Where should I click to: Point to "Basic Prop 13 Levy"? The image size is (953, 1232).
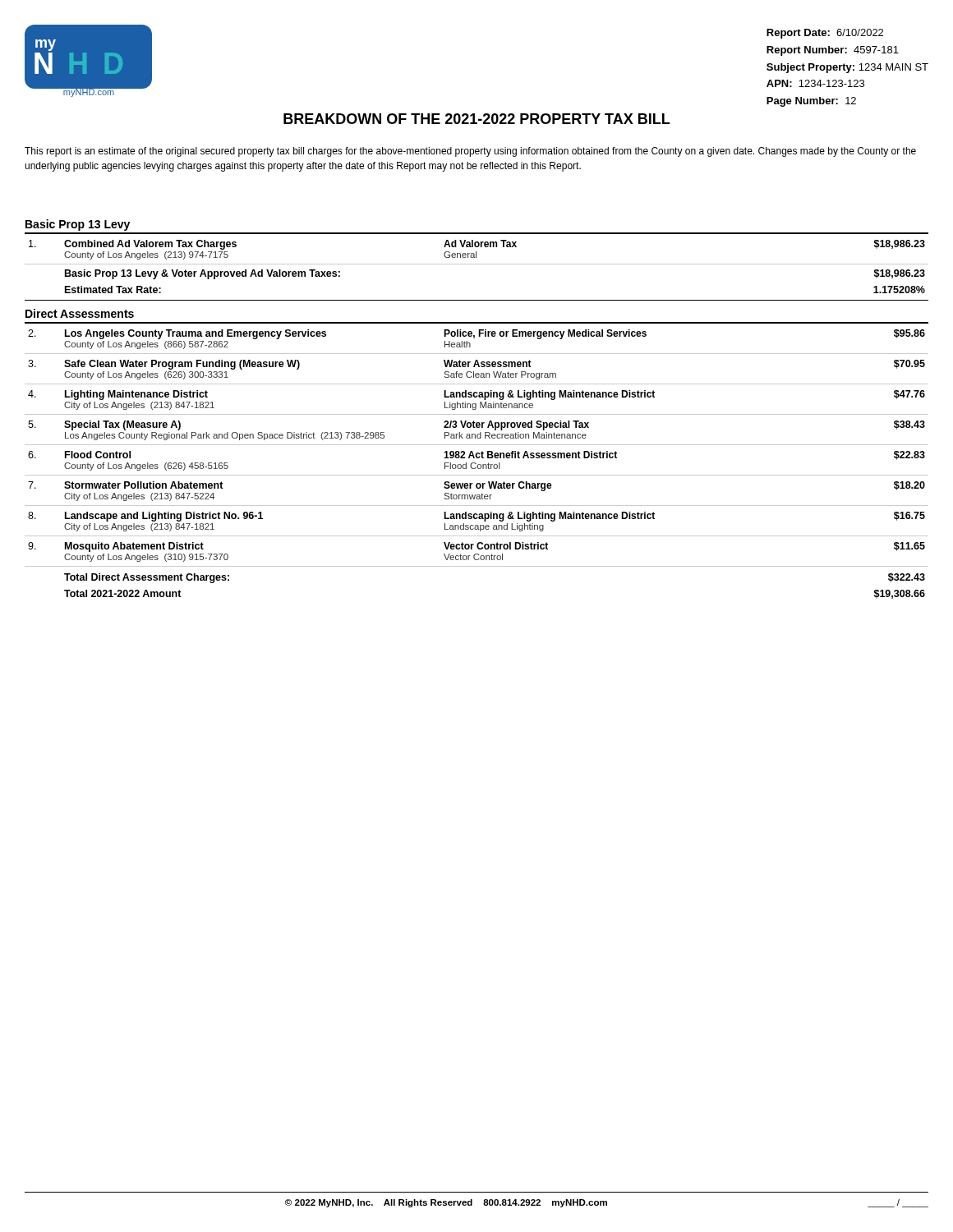coord(77,224)
